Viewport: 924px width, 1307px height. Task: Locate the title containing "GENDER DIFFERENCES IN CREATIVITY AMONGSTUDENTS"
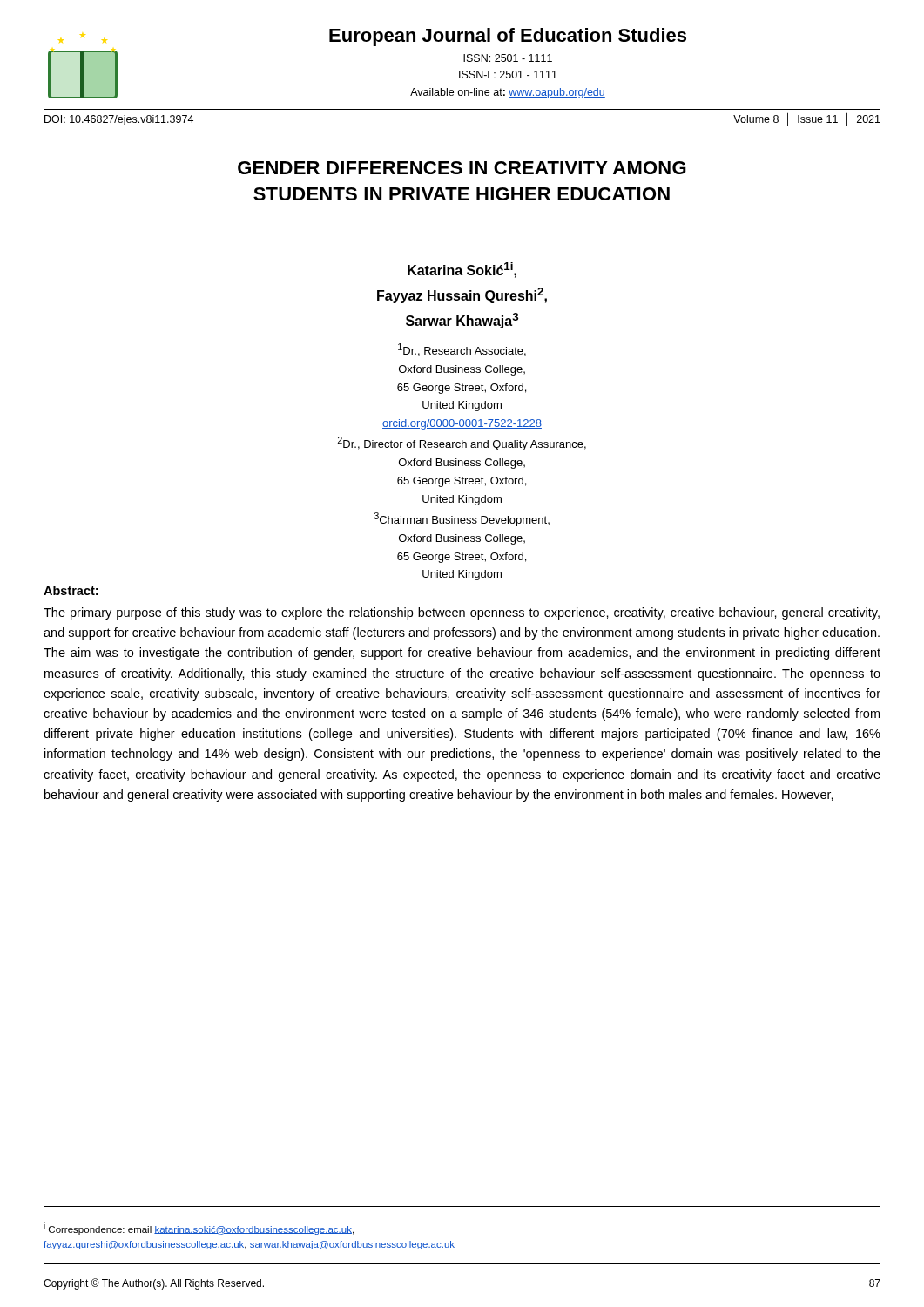point(462,181)
